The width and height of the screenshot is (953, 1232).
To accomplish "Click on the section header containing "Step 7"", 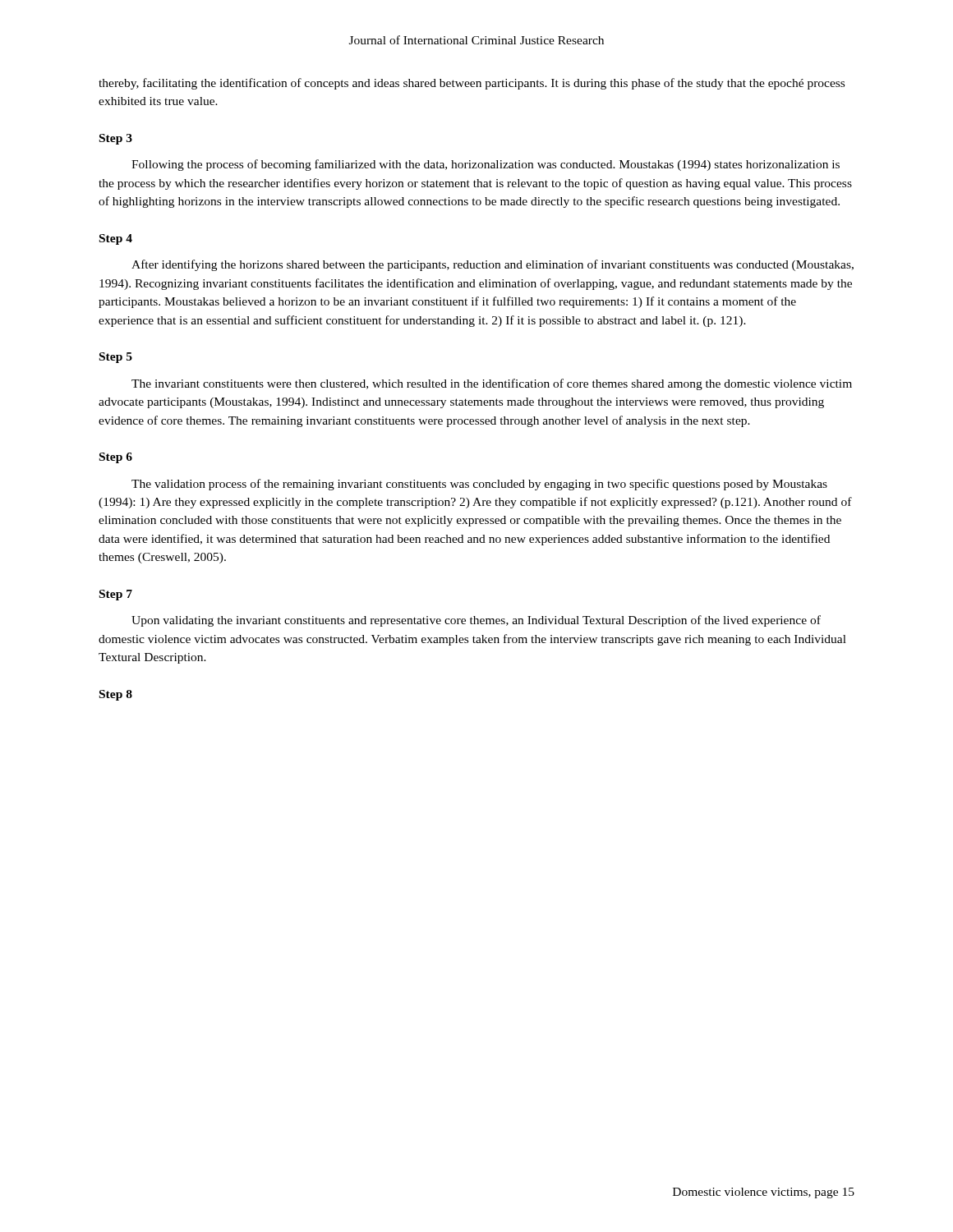I will tap(115, 593).
